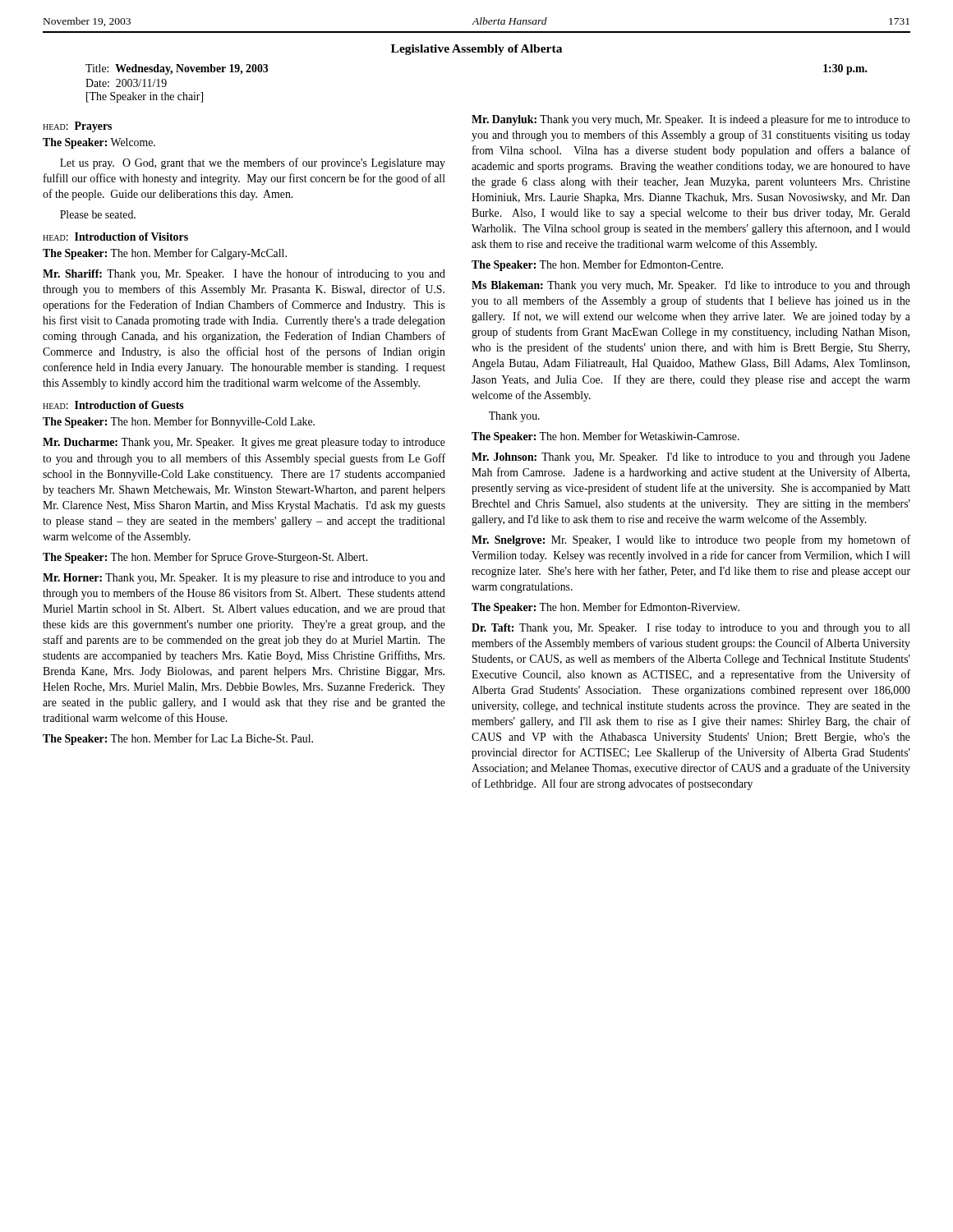Select the text starting "Mr. Horner: Thank you, Mr. Speaker. It"
Image resolution: width=953 pixels, height=1232 pixels.
point(244,648)
